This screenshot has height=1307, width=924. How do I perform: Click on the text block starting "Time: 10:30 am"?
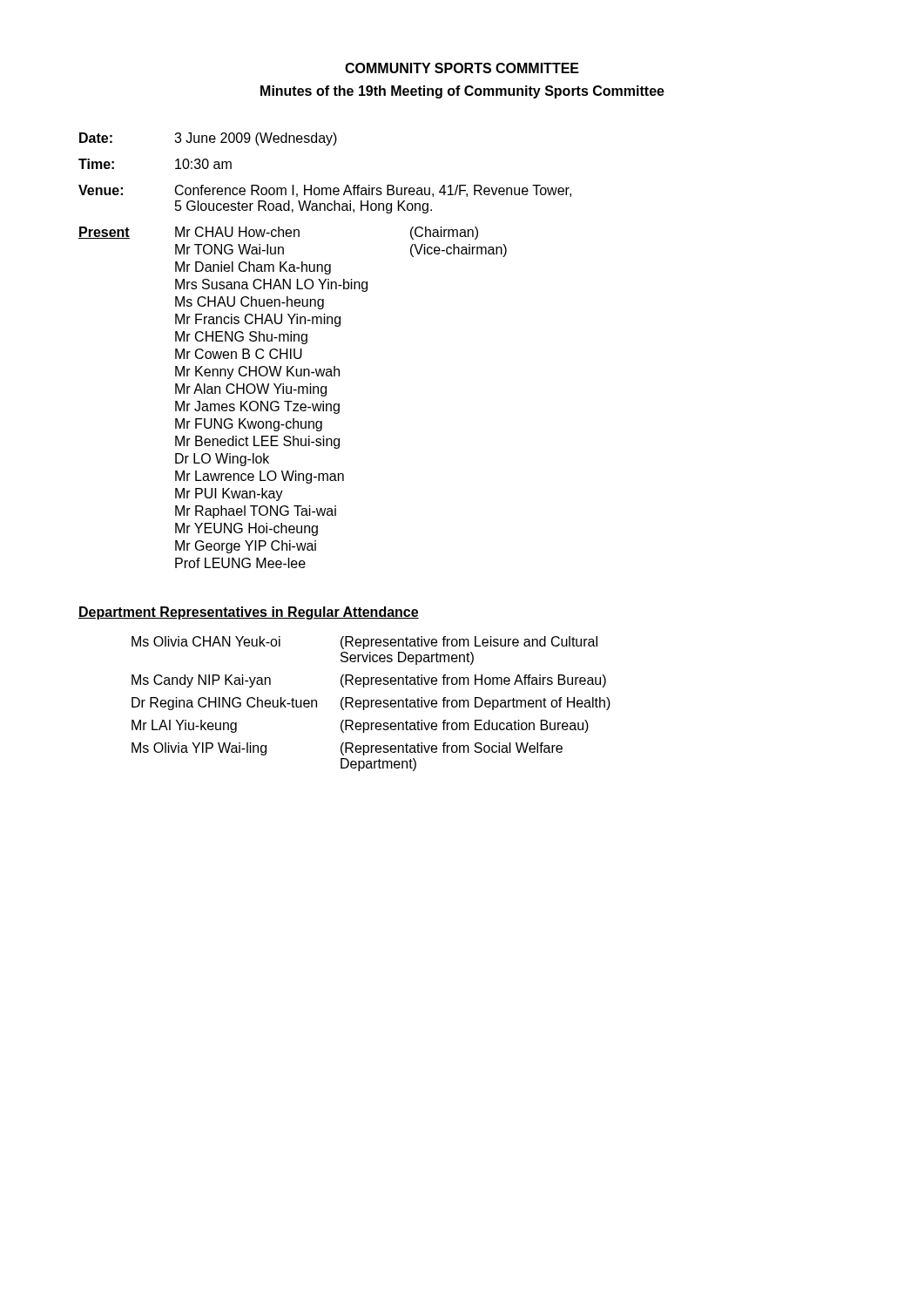pos(97,163)
